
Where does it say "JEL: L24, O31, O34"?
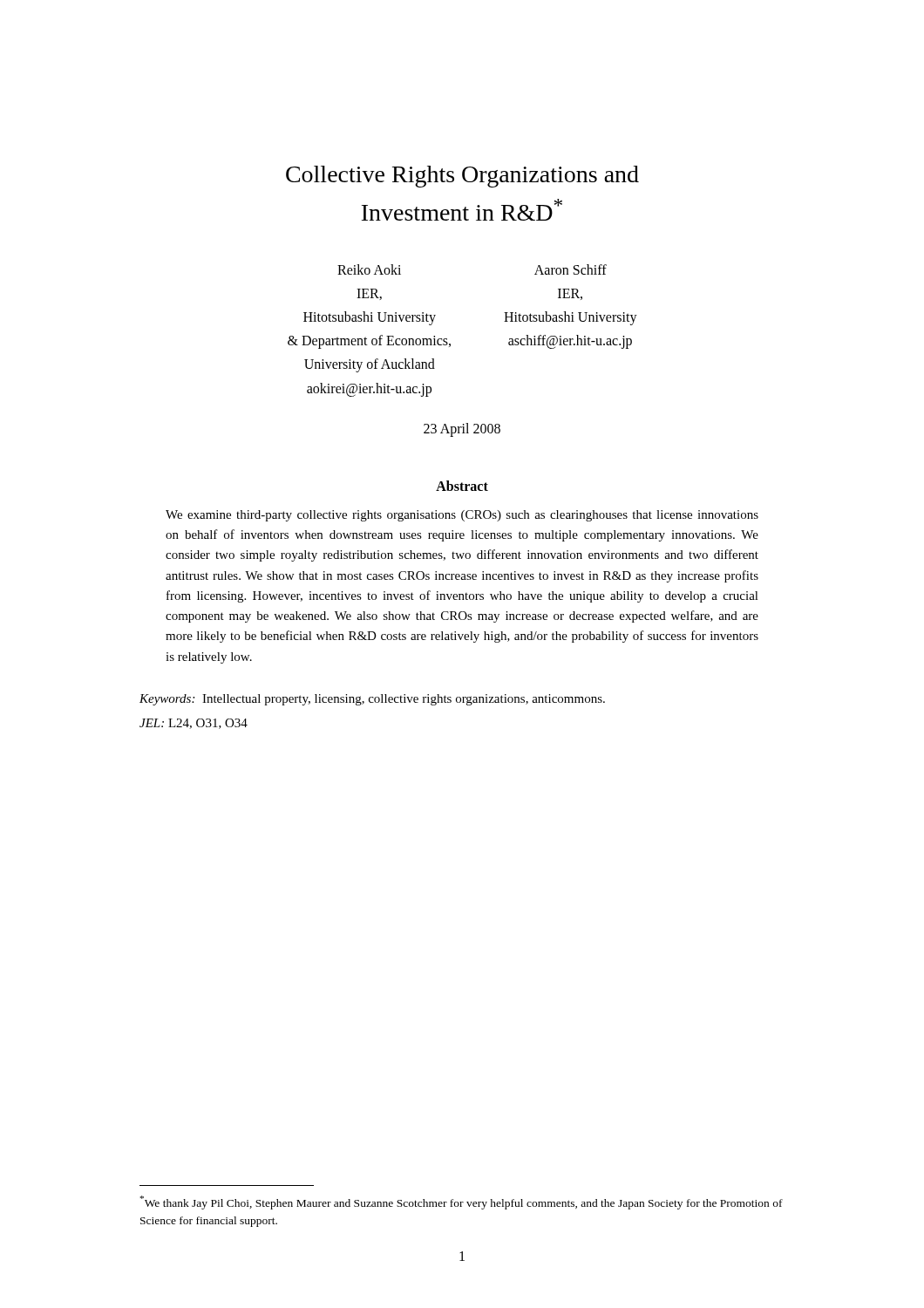click(193, 723)
